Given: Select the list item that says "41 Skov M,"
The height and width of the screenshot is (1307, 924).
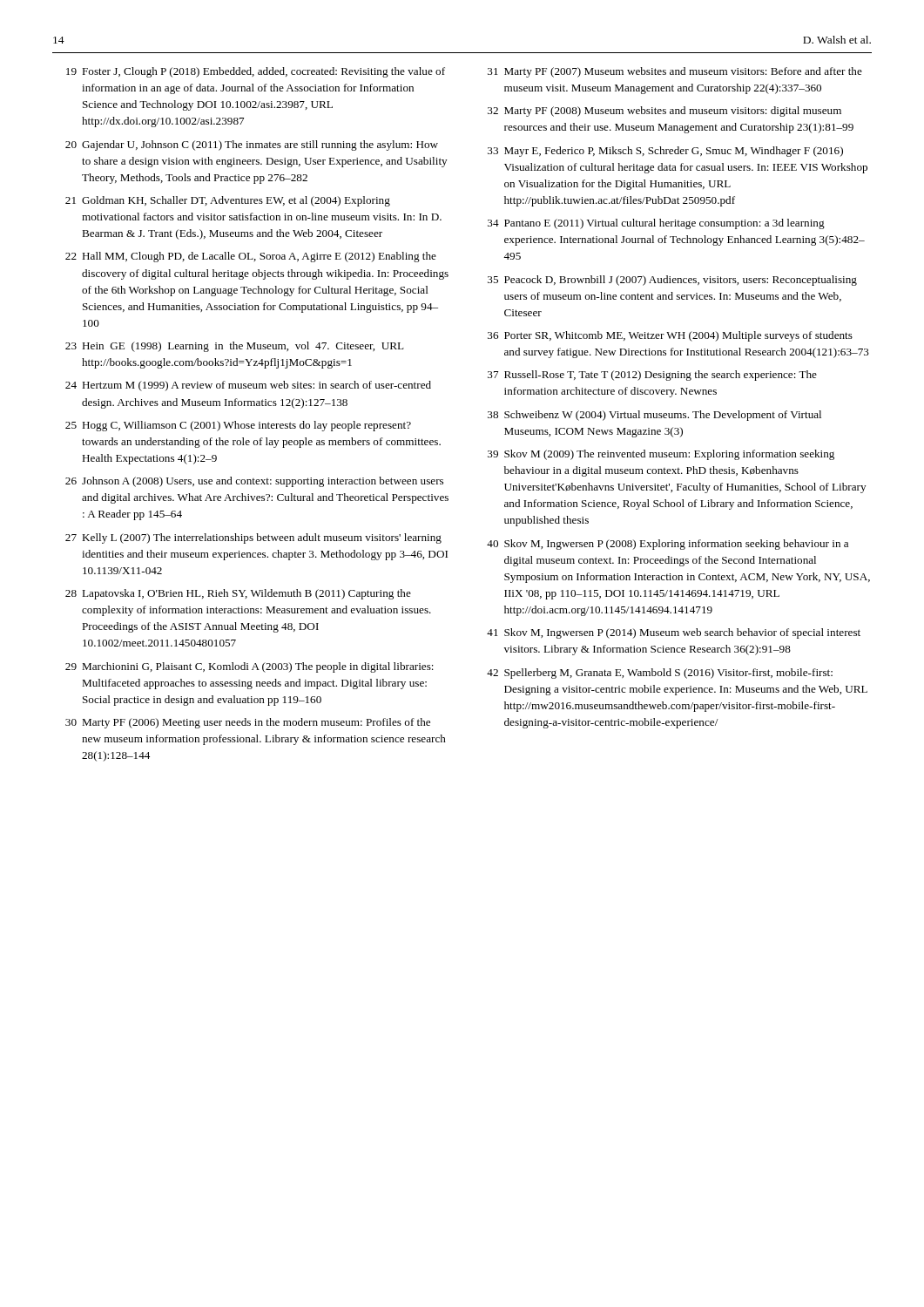Looking at the screenshot, I should 673,641.
